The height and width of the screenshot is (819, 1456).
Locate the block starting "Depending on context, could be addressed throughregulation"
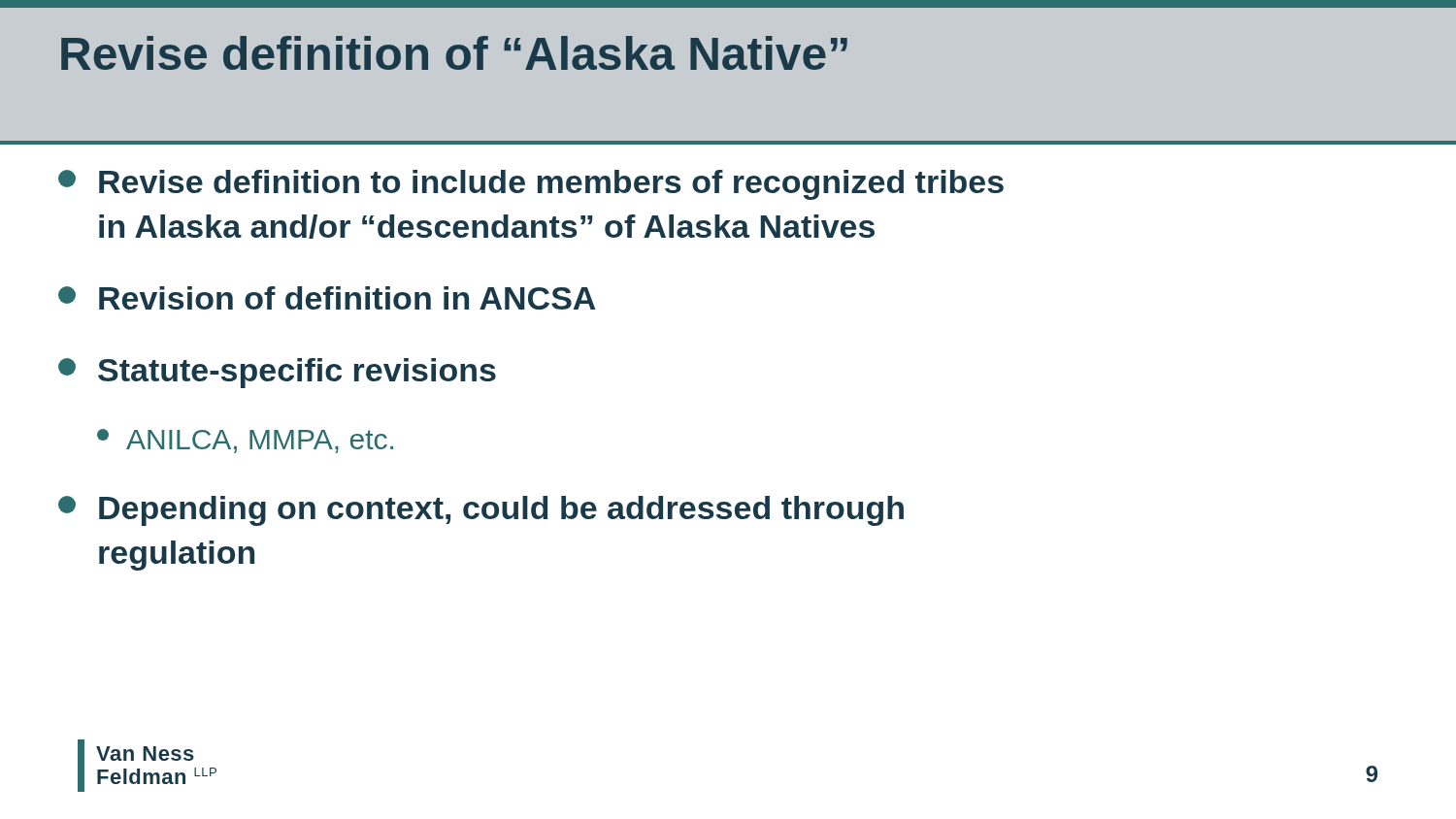[482, 531]
